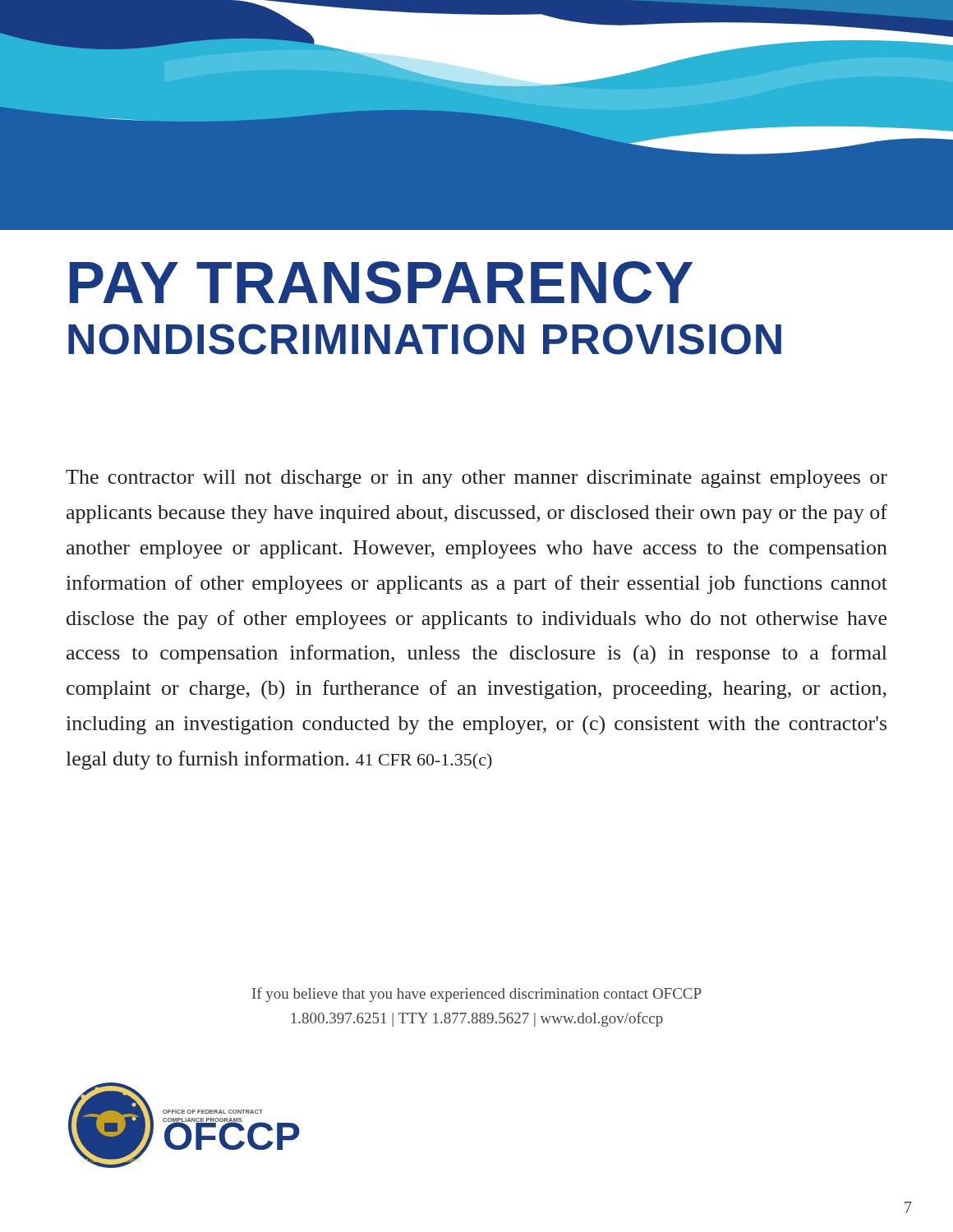Select the illustration

(476, 115)
